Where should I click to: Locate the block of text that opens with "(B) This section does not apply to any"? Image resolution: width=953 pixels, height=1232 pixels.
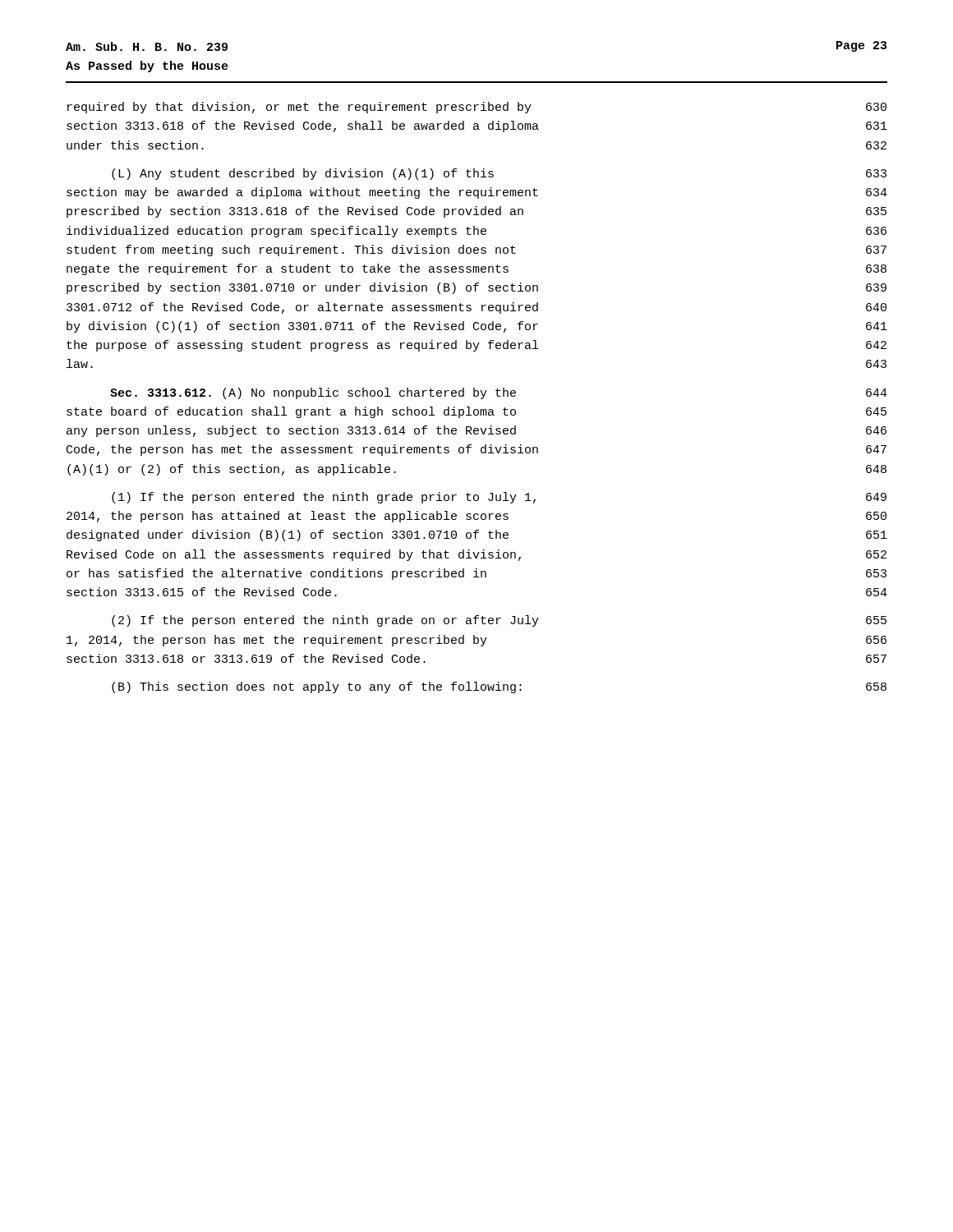point(476,688)
